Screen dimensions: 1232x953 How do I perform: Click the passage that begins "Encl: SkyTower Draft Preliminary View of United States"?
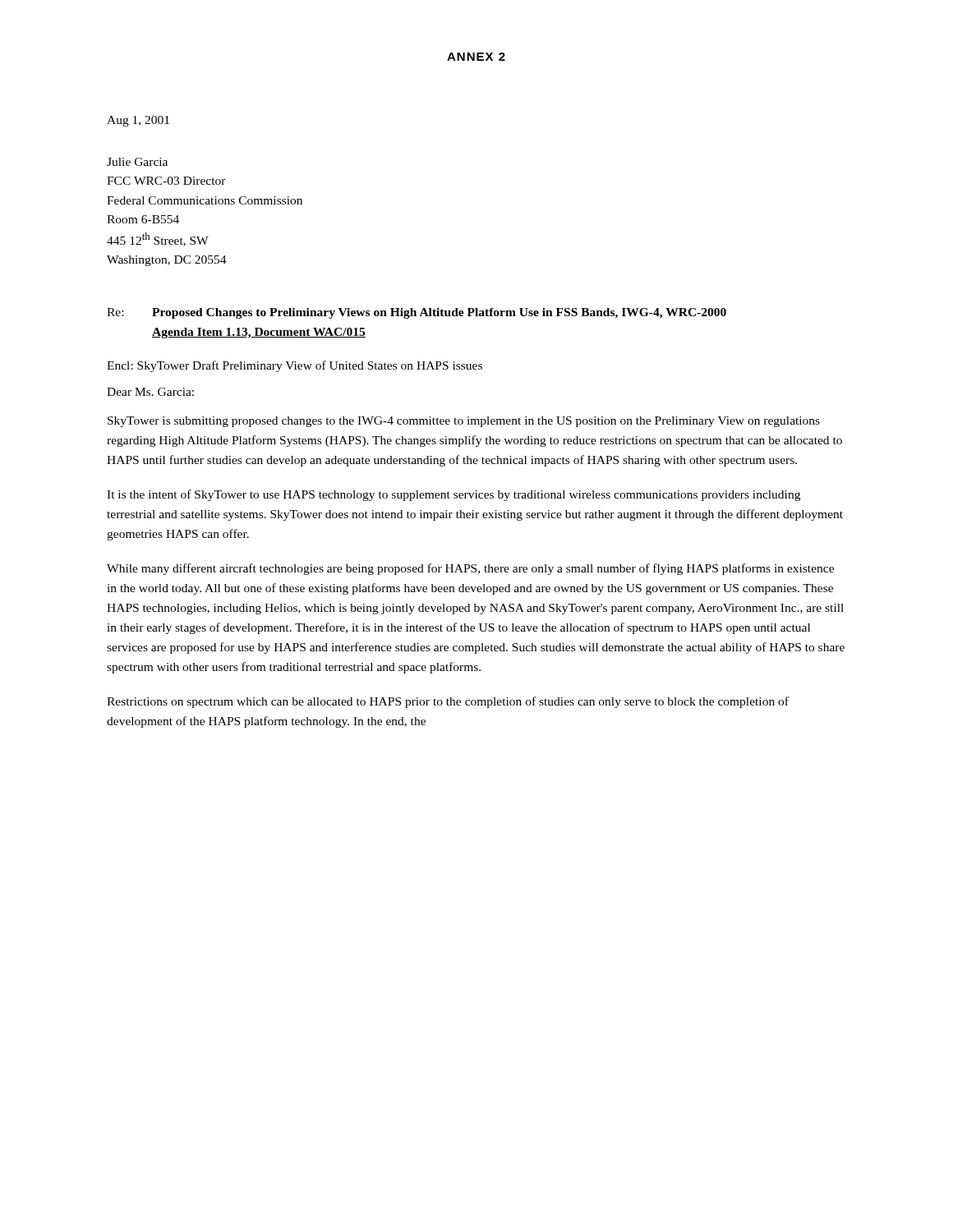(295, 365)
